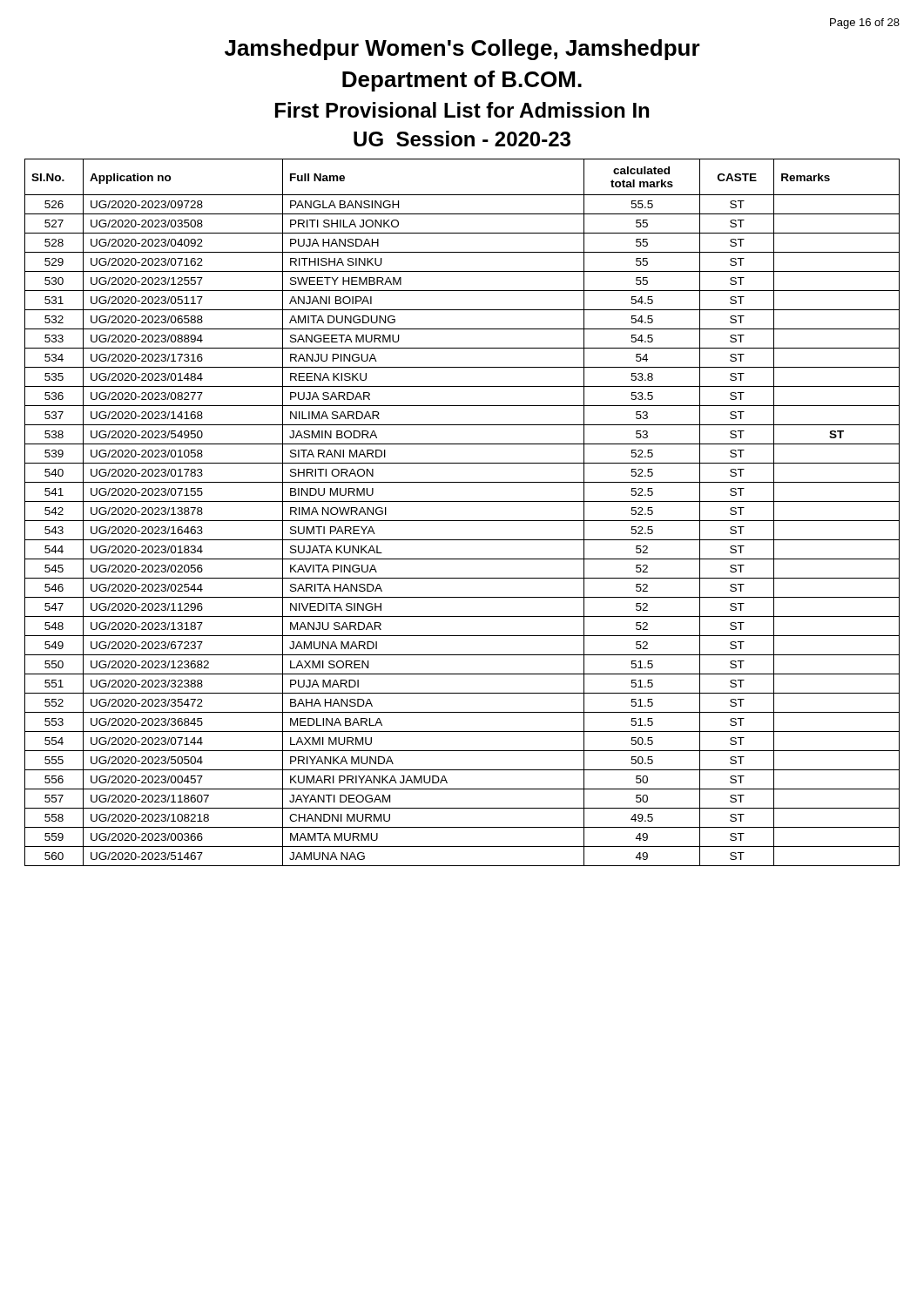Click on the table containing "SUMTI PAREYA"
The image size is (924, 1307).
pos(462,512)
